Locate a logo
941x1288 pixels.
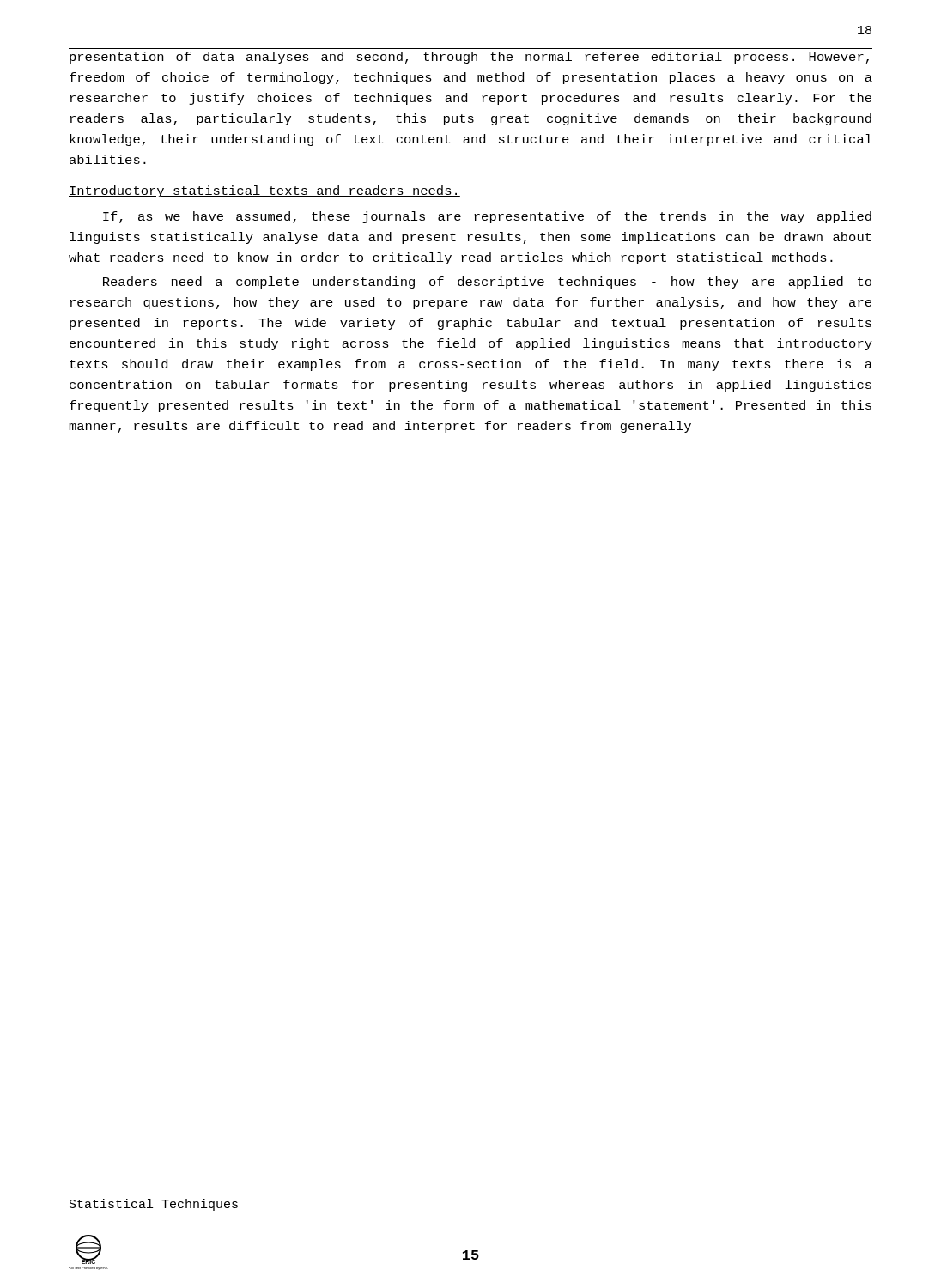[x=88, y=1251]
